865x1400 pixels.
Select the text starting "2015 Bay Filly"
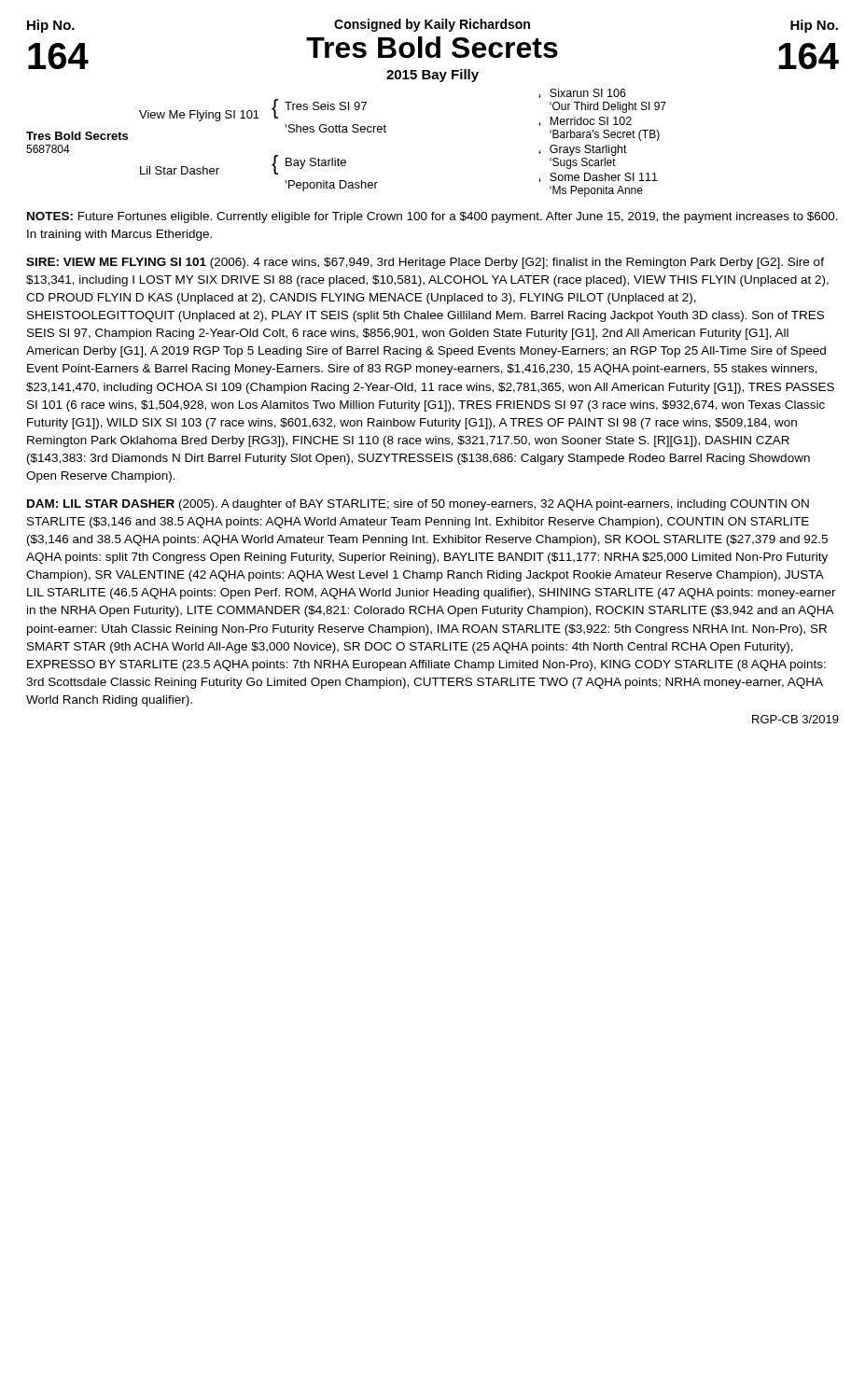click(x=432, y=74)
